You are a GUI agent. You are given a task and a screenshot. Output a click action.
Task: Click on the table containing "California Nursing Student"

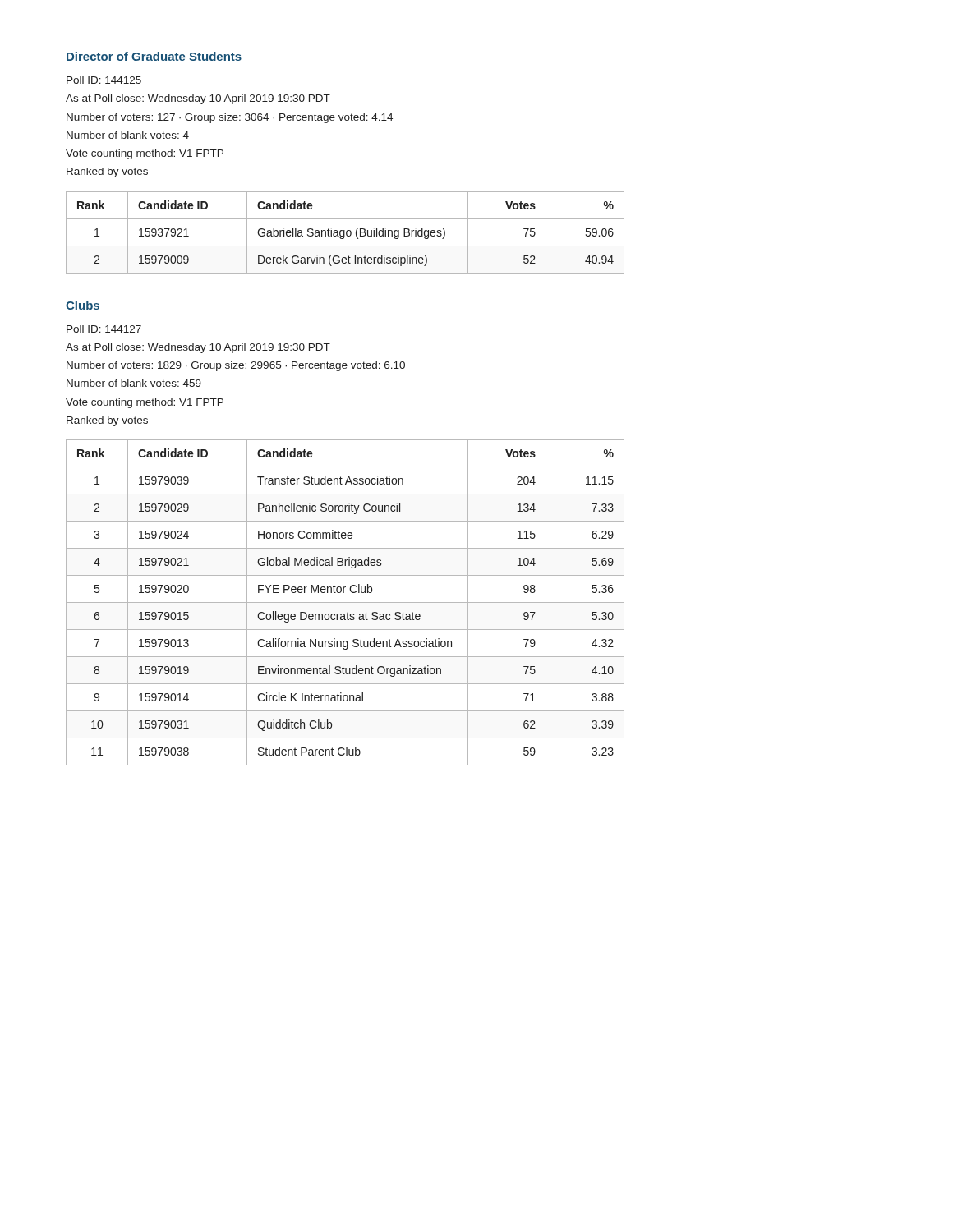pos(476,603)
